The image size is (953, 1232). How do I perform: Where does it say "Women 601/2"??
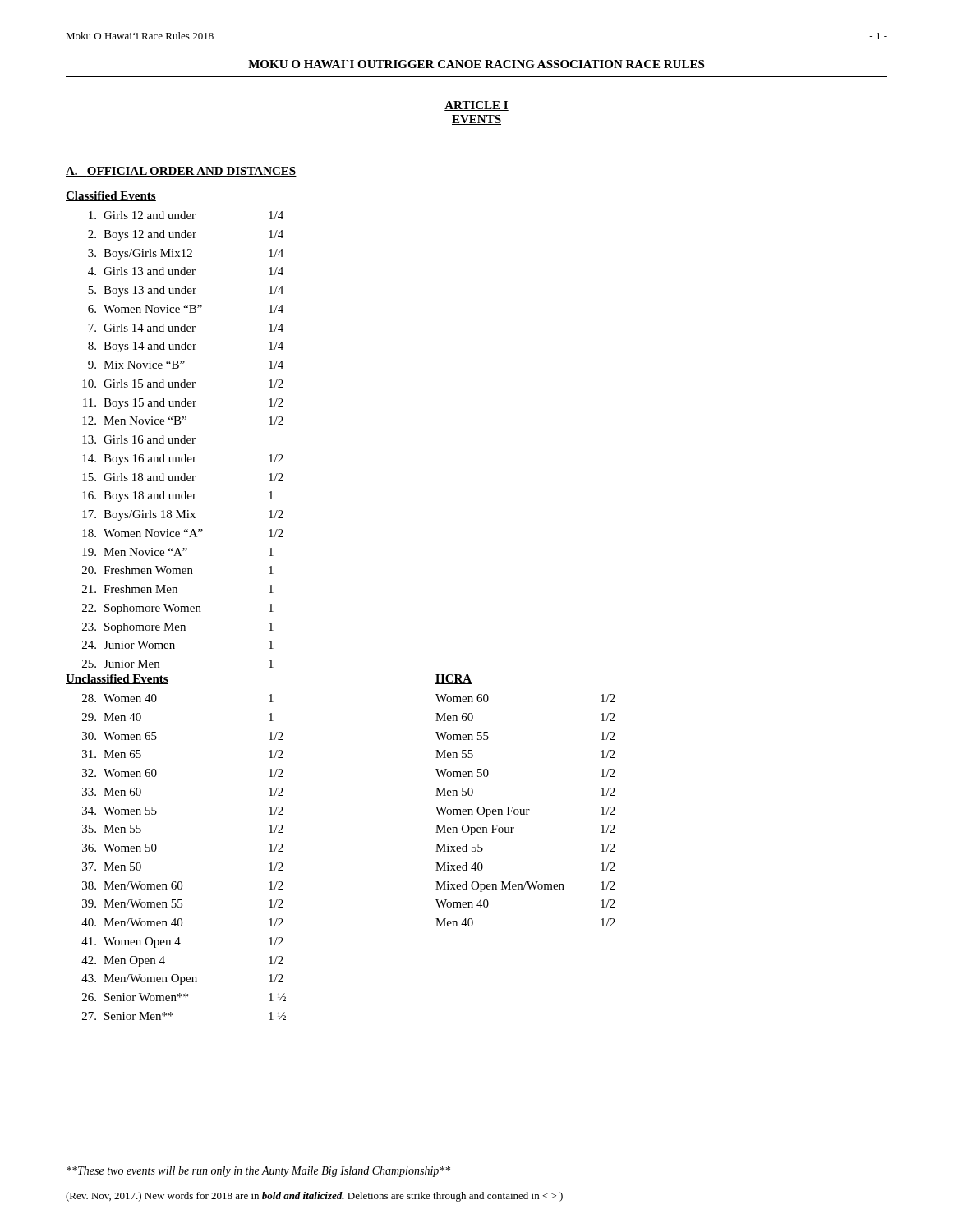pyautogui.click(x=460, y=698)
